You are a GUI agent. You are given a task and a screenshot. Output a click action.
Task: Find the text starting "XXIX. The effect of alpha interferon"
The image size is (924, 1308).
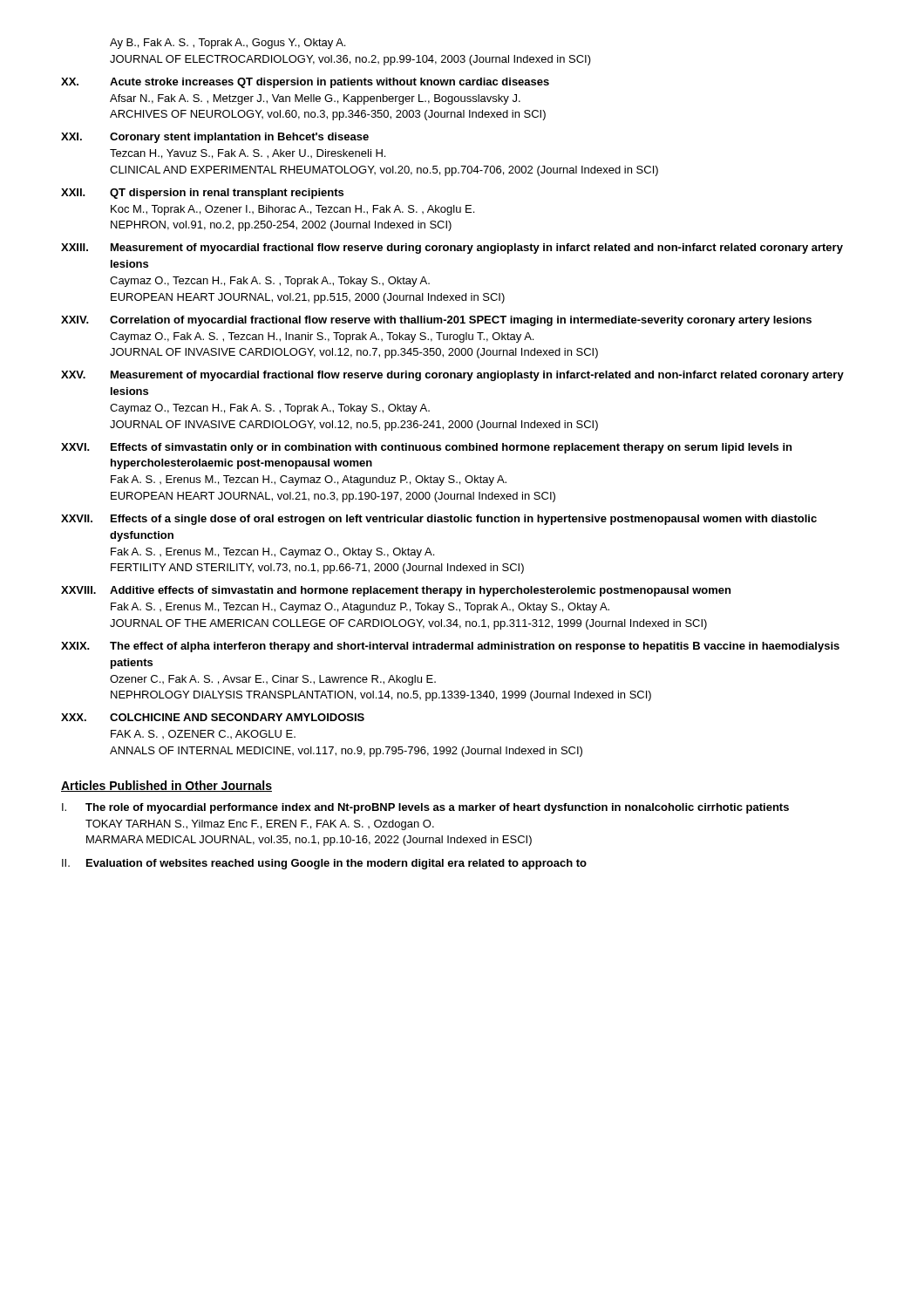pyautogui.click(x=450, y=647)
